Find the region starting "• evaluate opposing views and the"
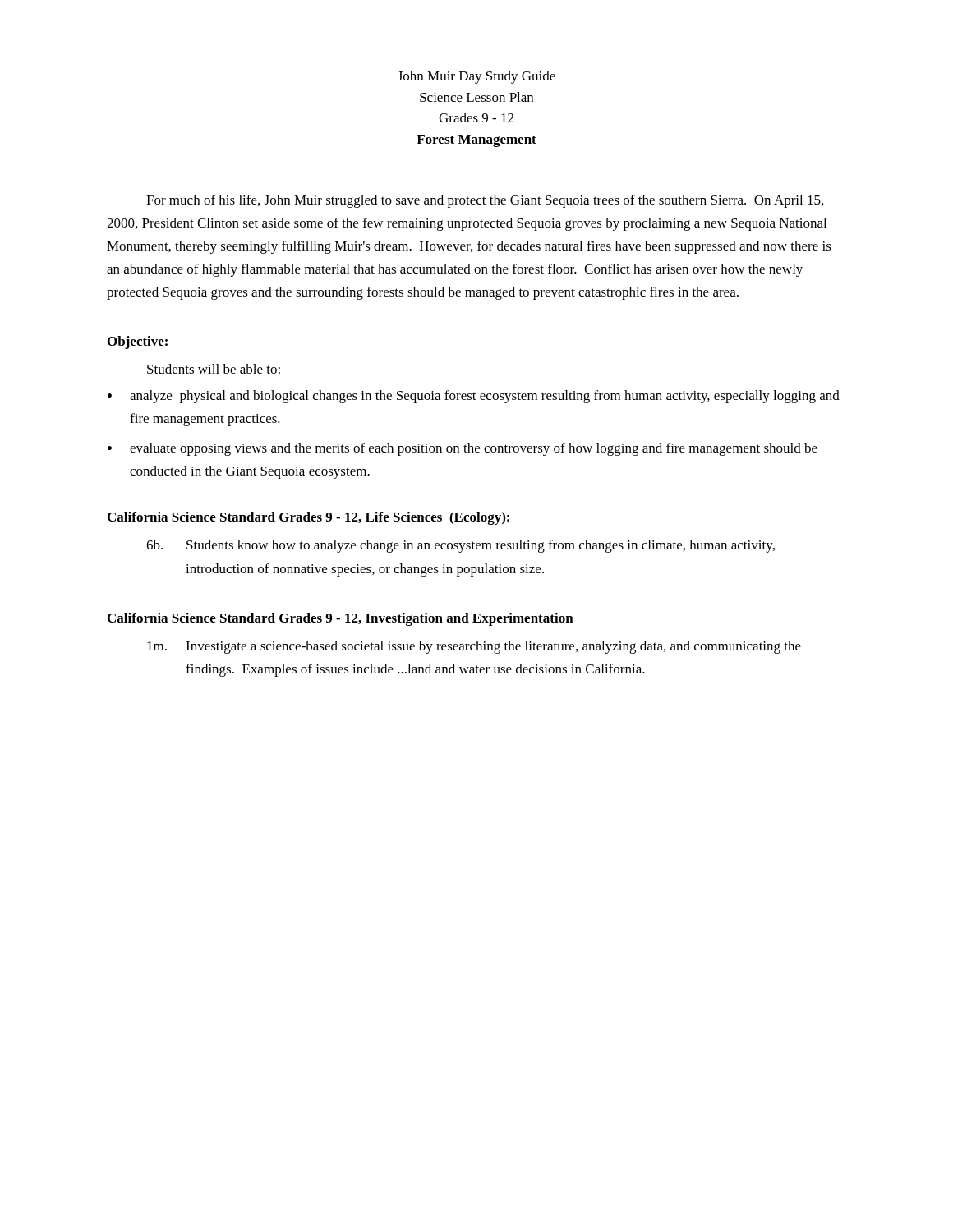The width and height of the screenshot is (953, 1232). tap(476, 460)
